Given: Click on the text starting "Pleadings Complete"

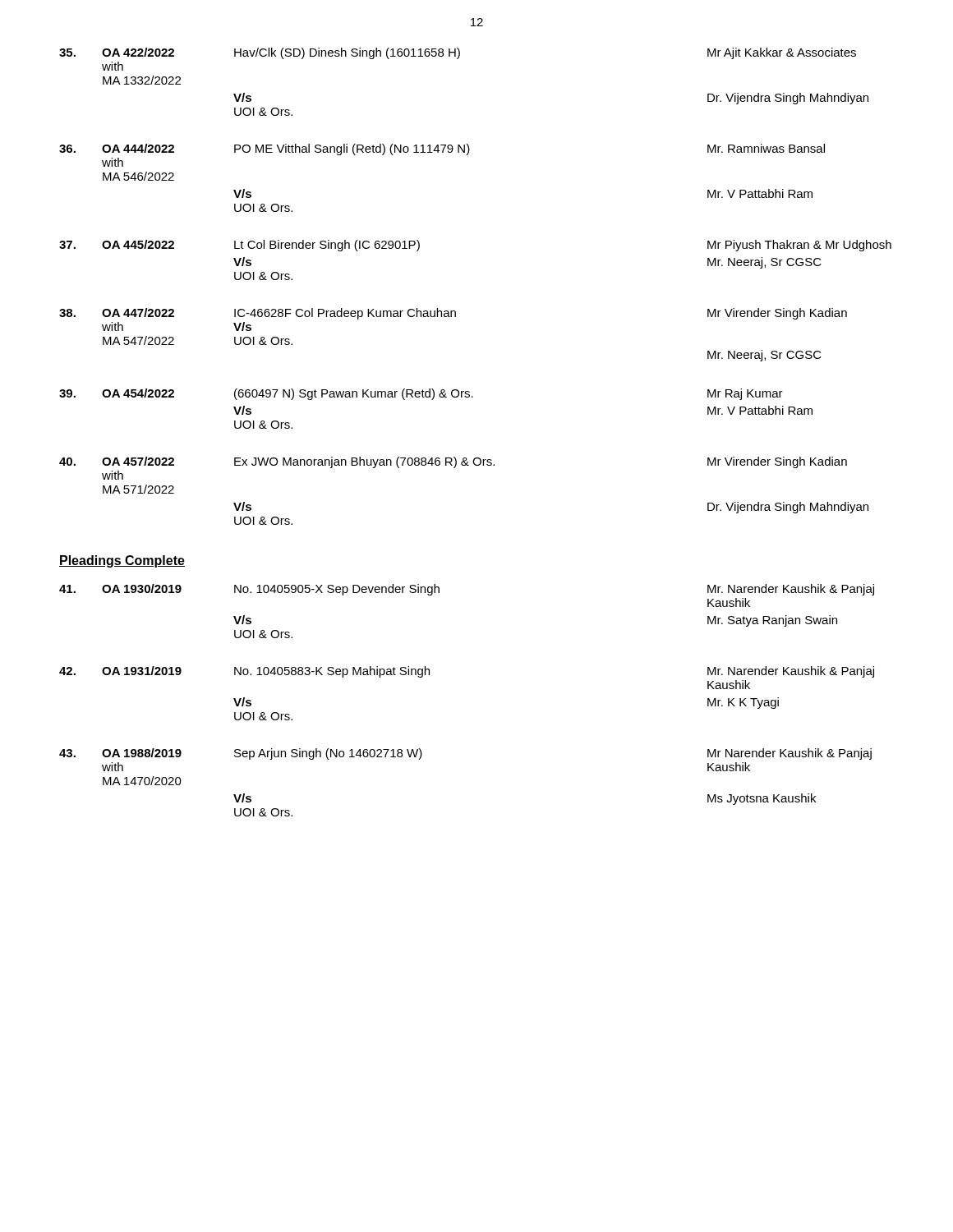Looking at the screenshot, I should coord(122,561).
